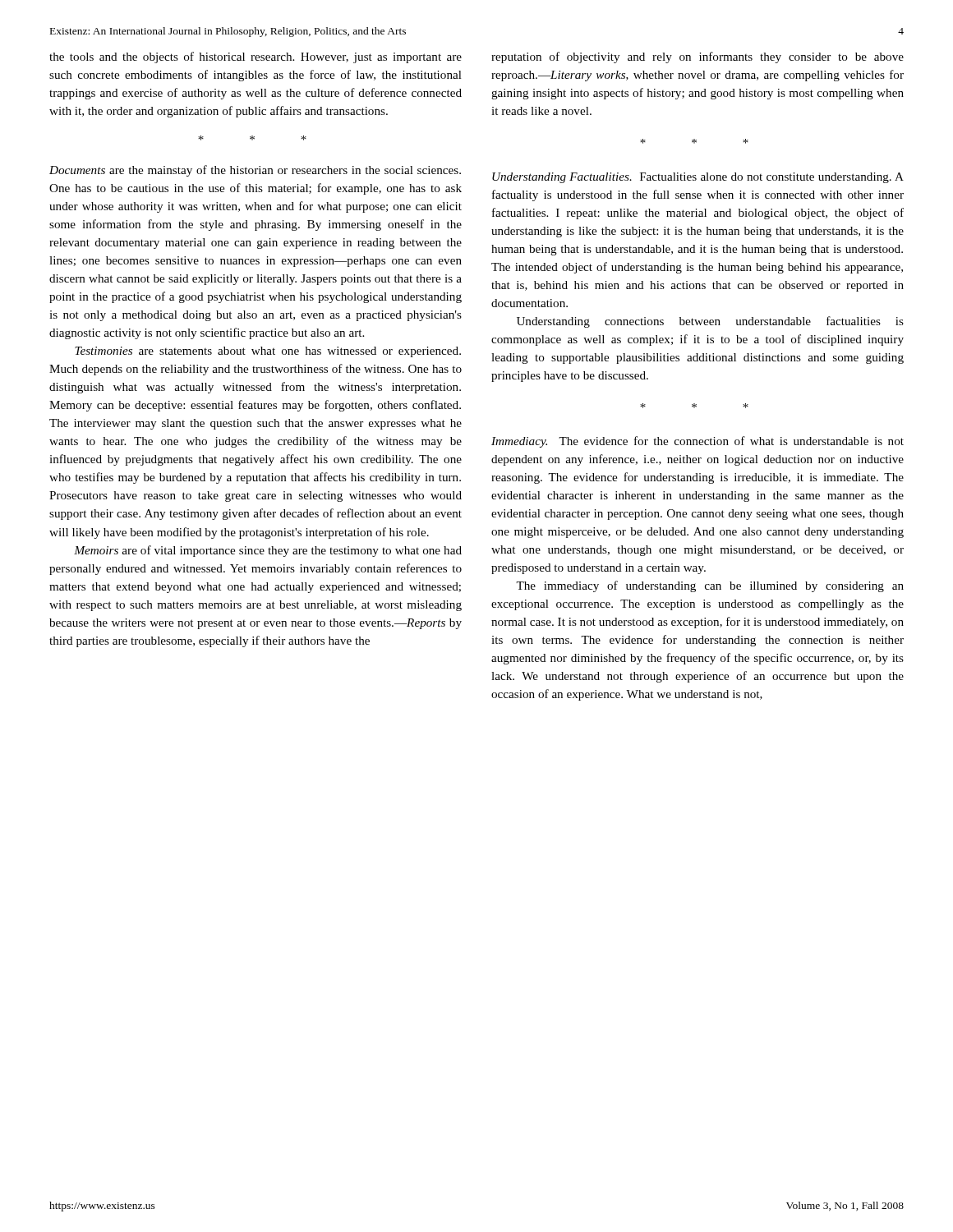
Task: Navigate to the region starting "Memoirs are of vital importance since"
Action: [x=255, y=595]
